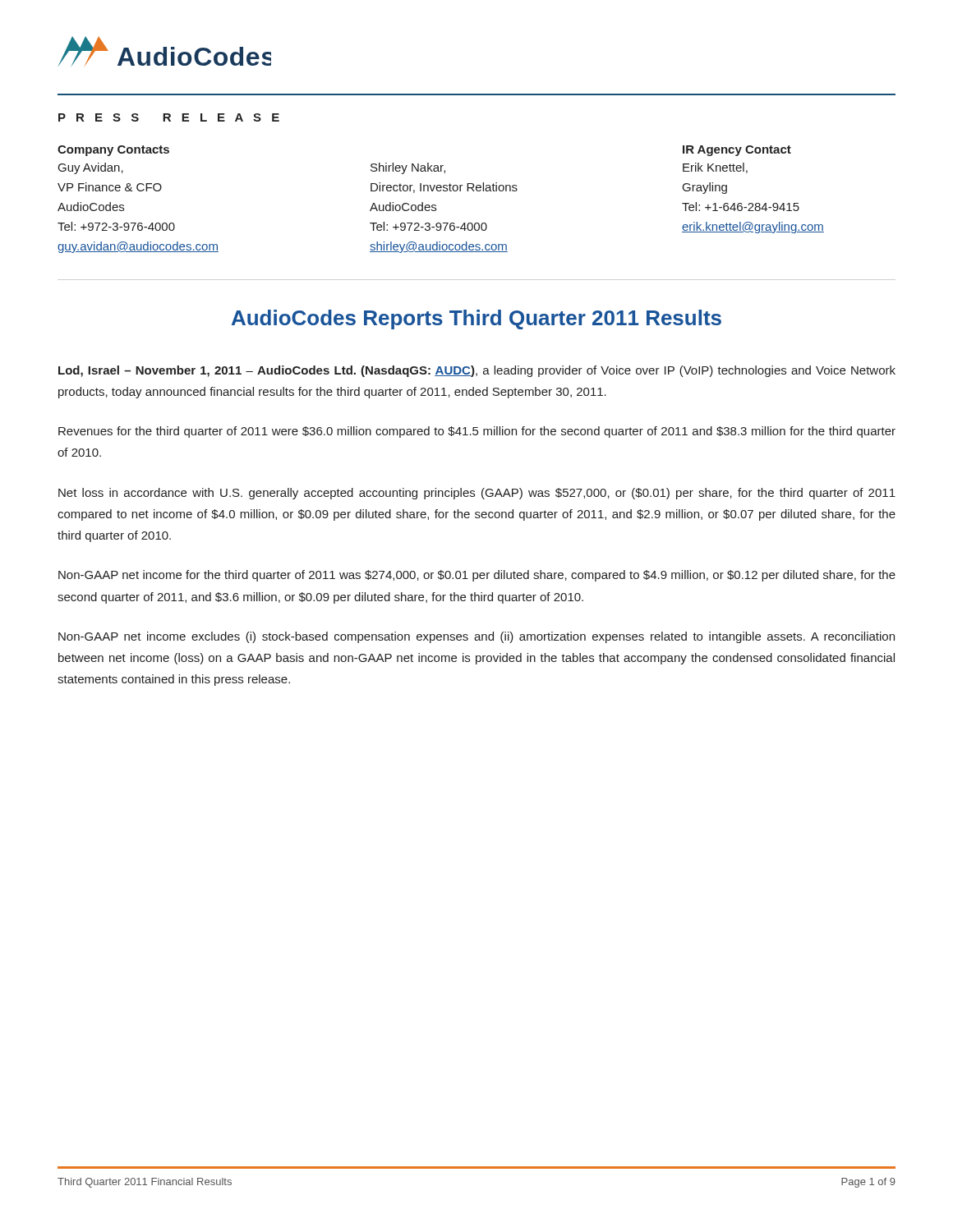Point to the block starting "Net loss in"
The height and width of the screenshot is (1232, 953).
[x=476, y=514]
